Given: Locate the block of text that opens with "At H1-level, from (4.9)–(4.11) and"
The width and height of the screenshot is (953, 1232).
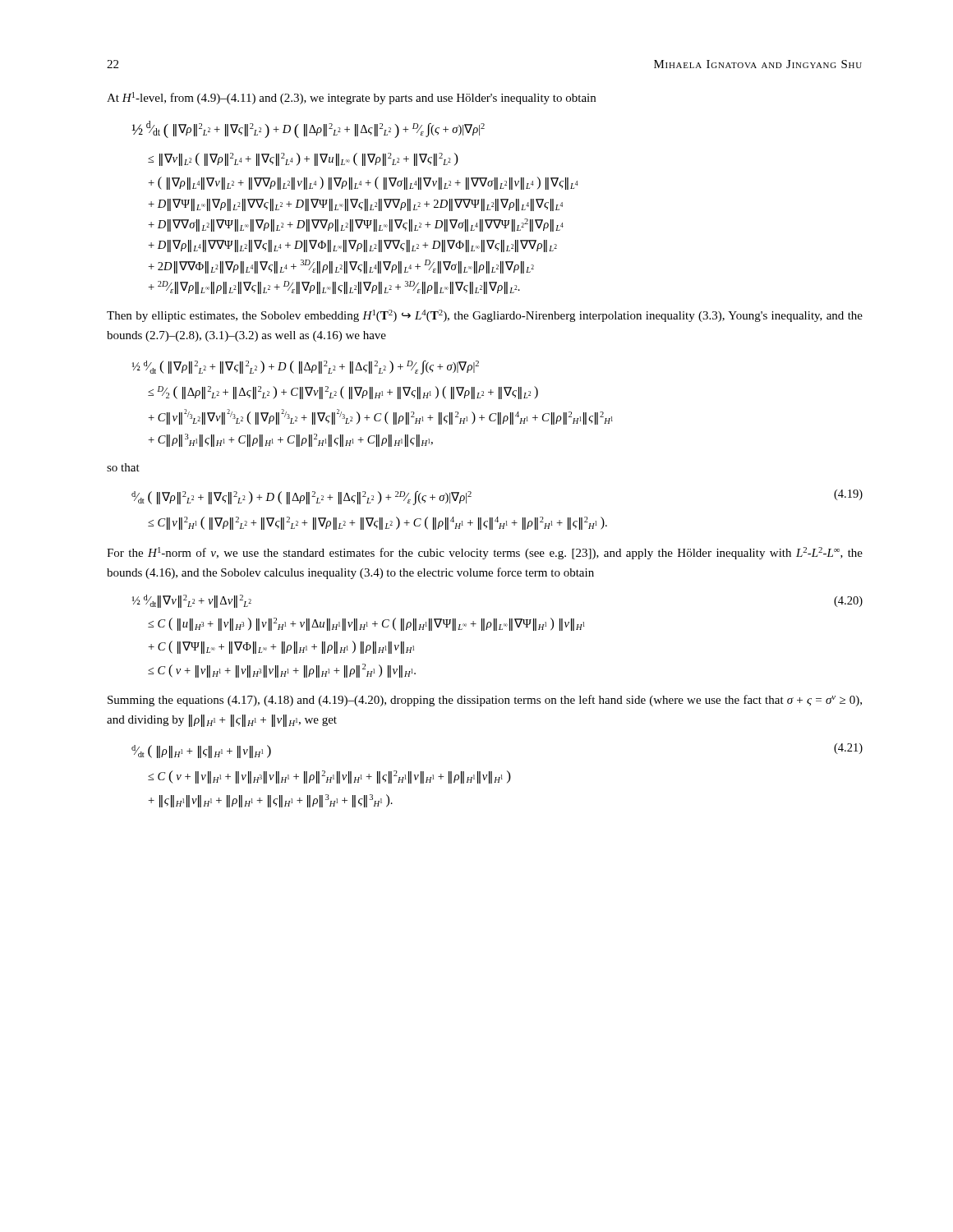Looking at the screenshot, I should [352, 97].
